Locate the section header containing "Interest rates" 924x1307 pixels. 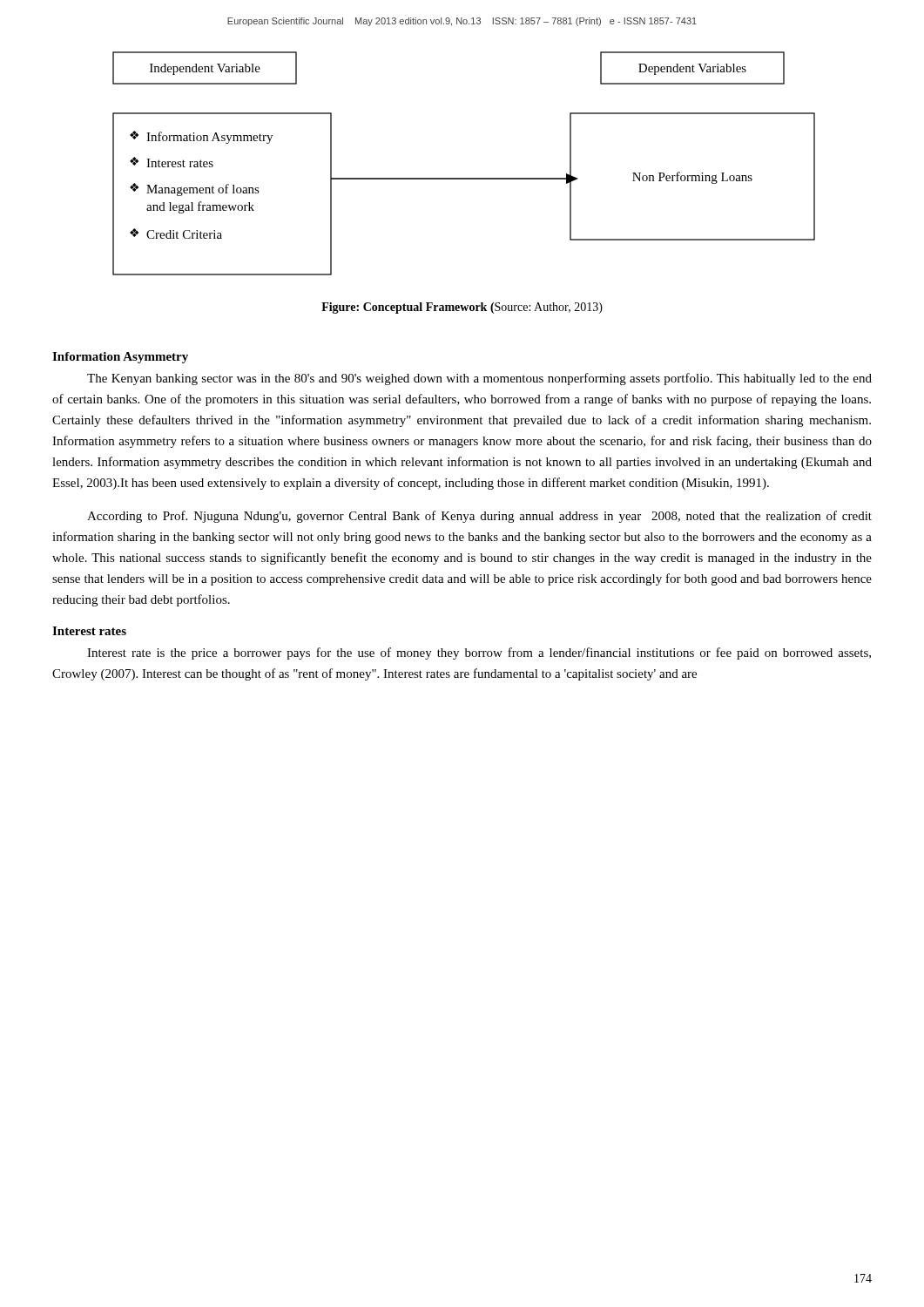coord(89,631)
